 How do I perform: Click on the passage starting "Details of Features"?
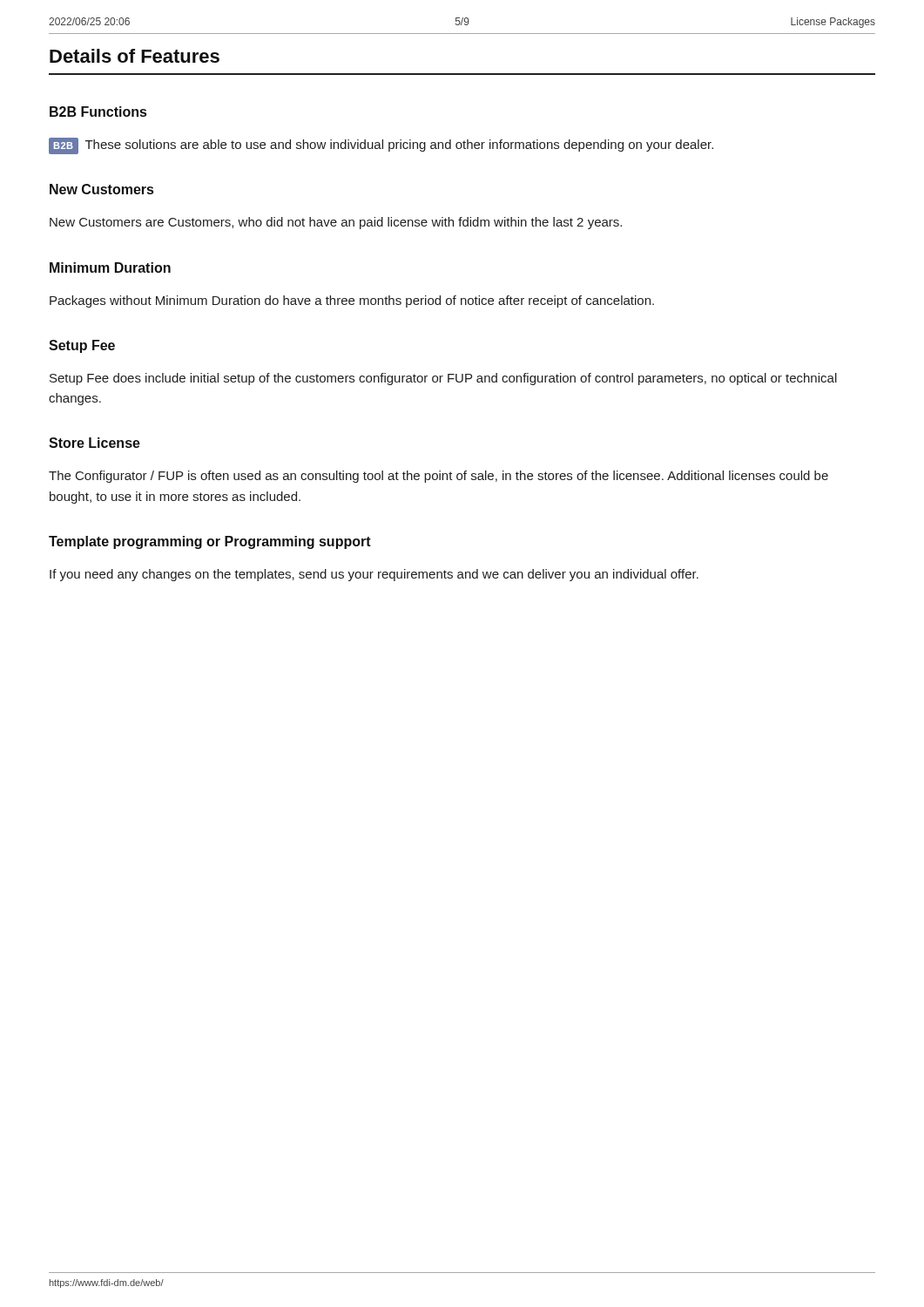pyautogui.click(x=134, y=56)
